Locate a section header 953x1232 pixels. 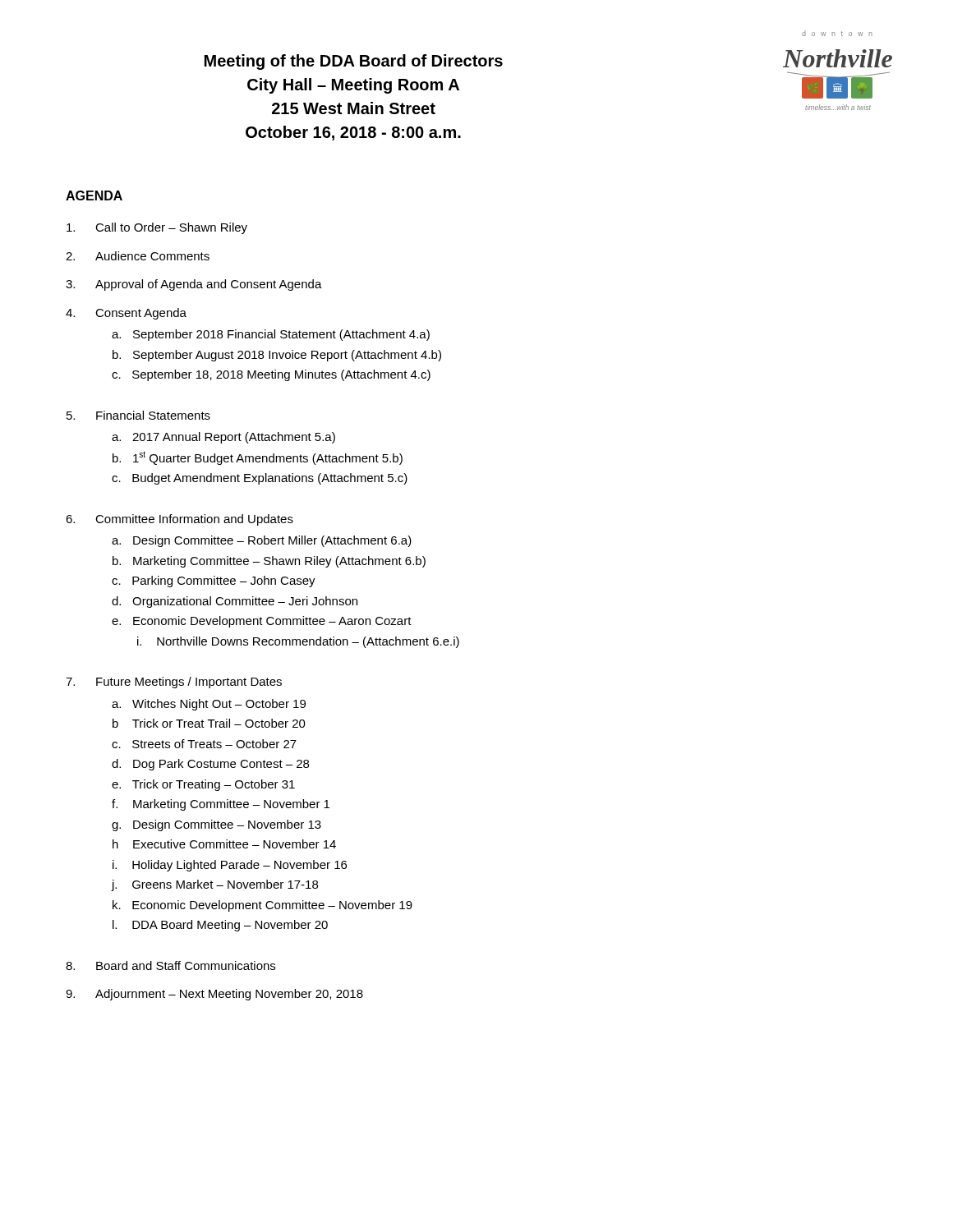(94, 196)
